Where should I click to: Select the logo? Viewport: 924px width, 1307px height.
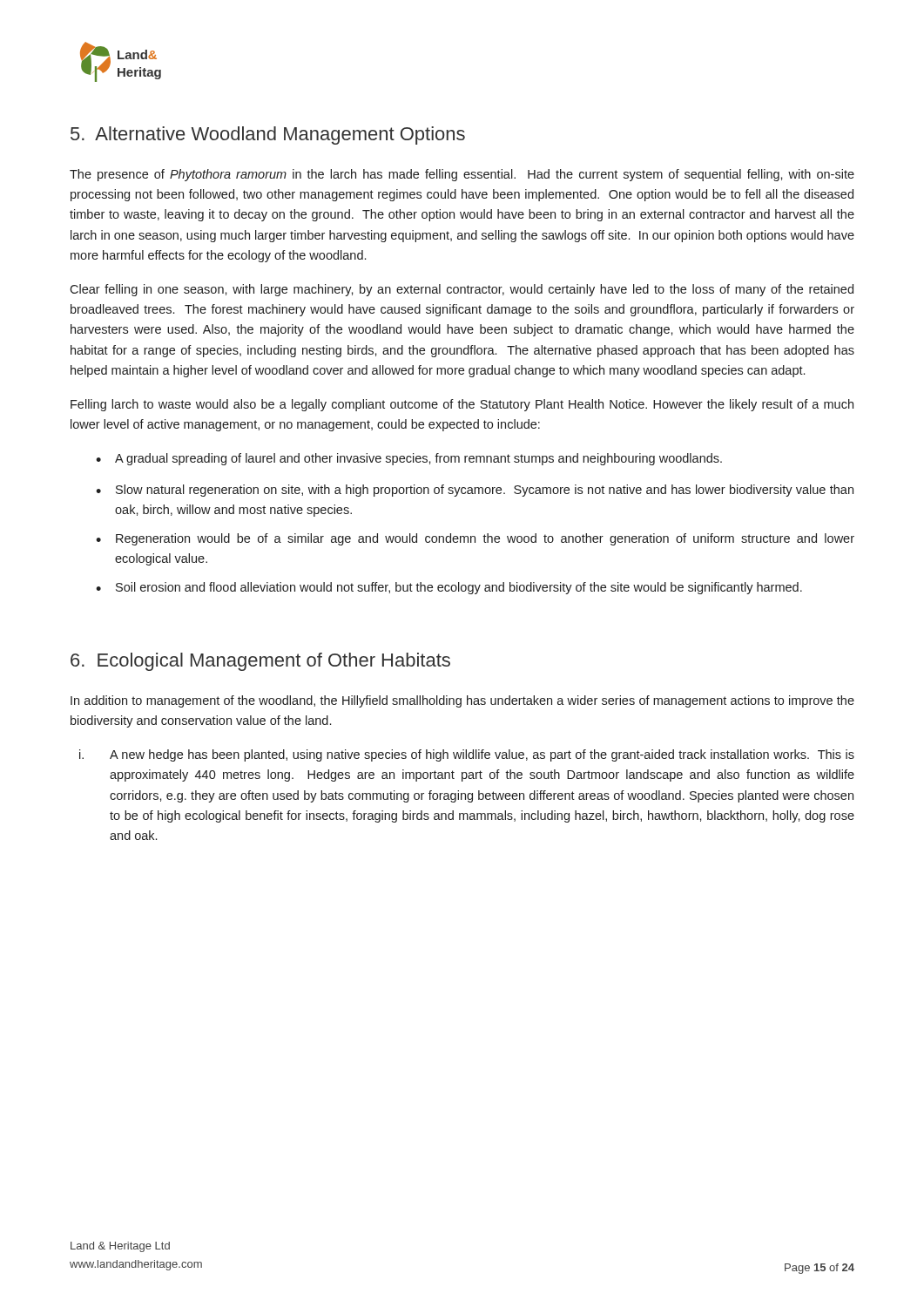click(x=462, y=71)
